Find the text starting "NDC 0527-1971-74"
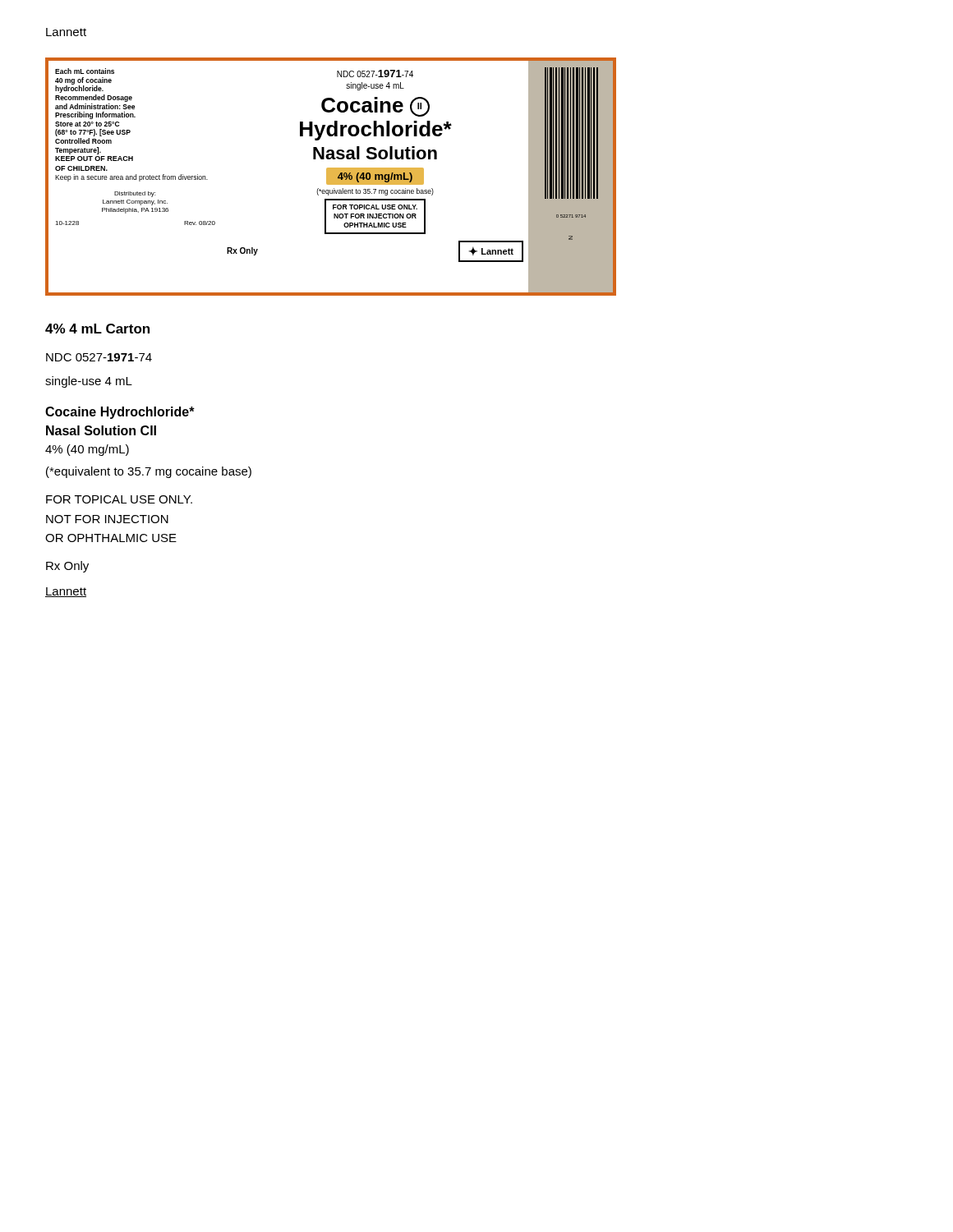 (99, 357)
